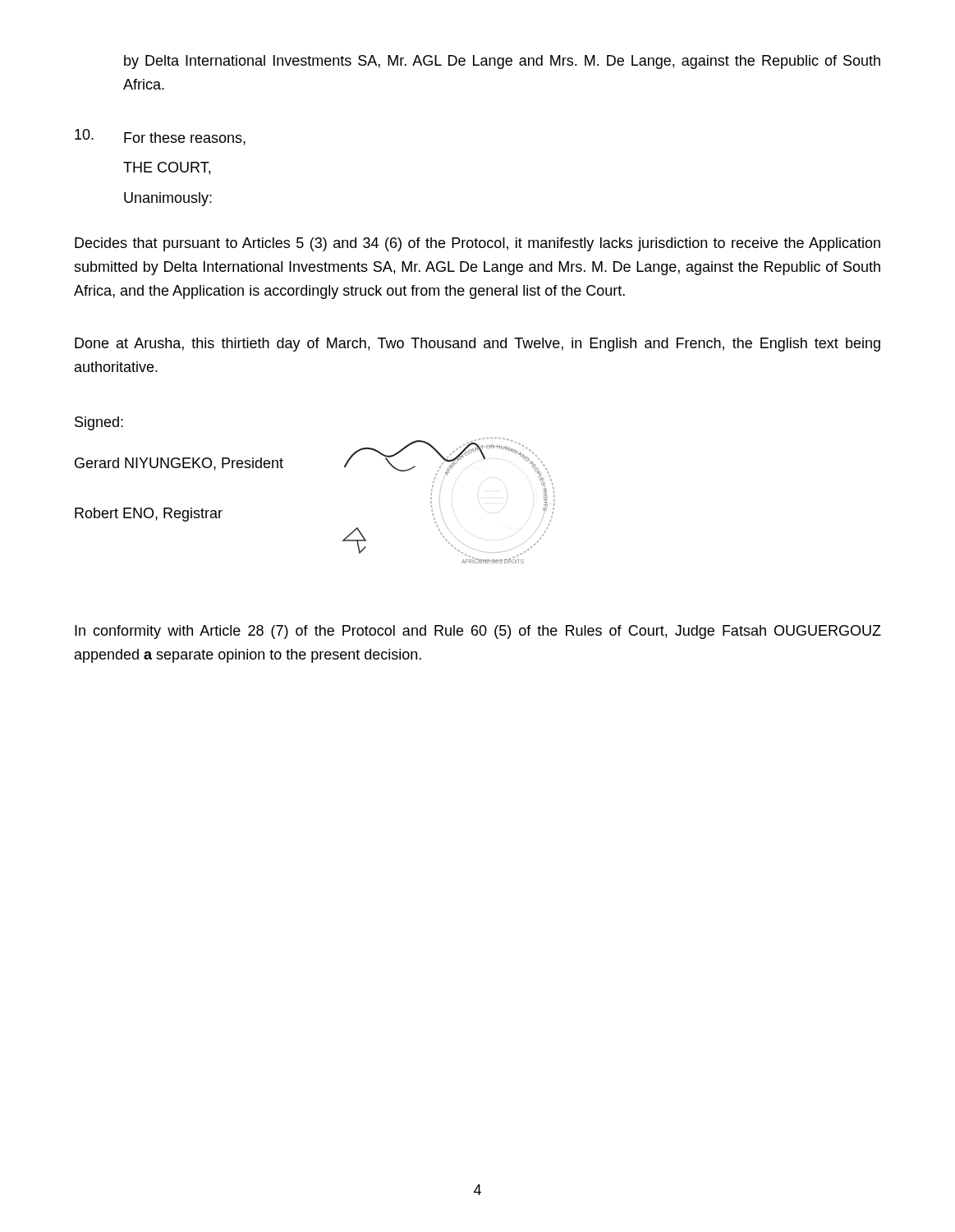
Task: Select the text block that says "Decides that pursuant"
Action: pos(478,267)
